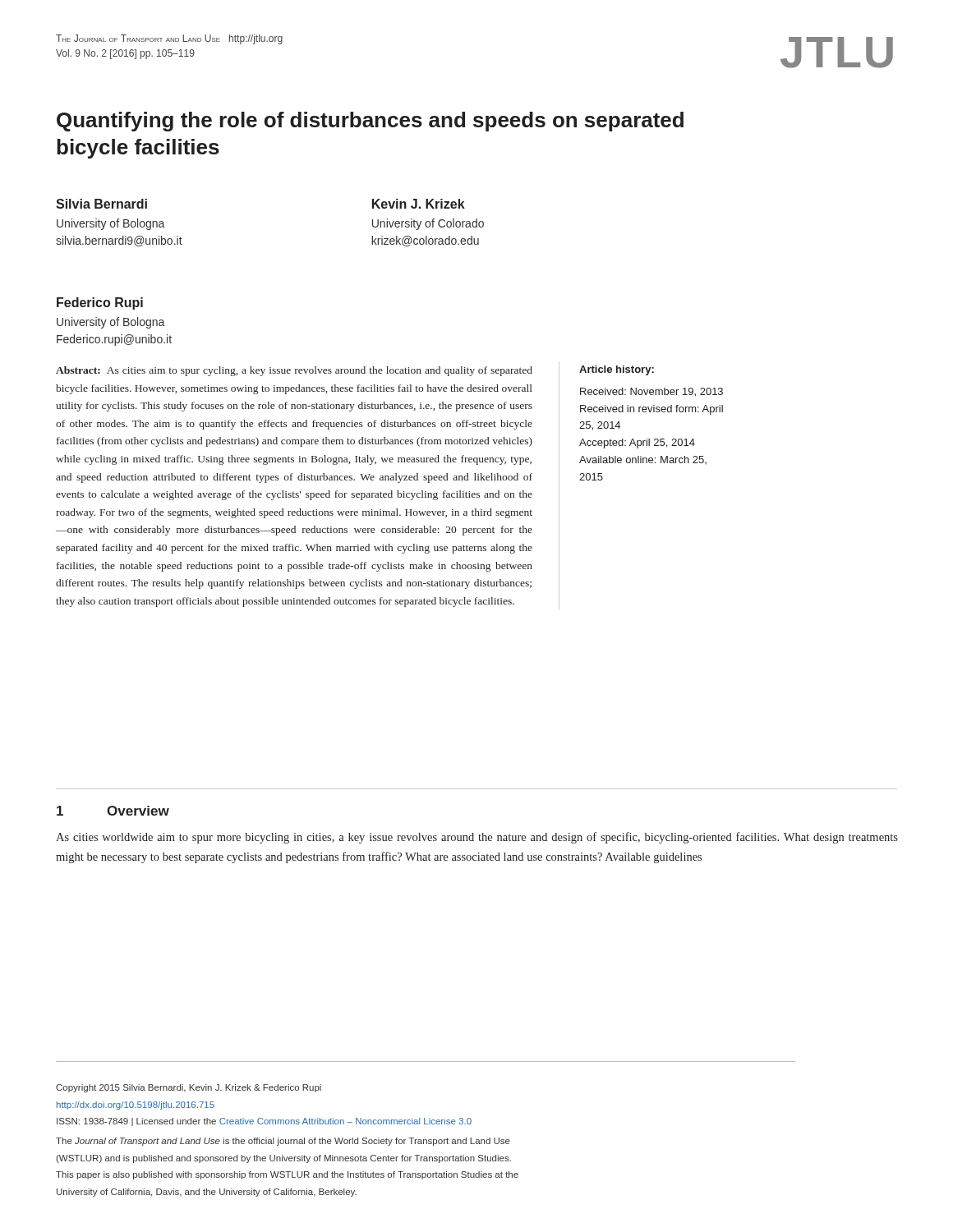Click on the section header that says "1 Overview"

112,811
